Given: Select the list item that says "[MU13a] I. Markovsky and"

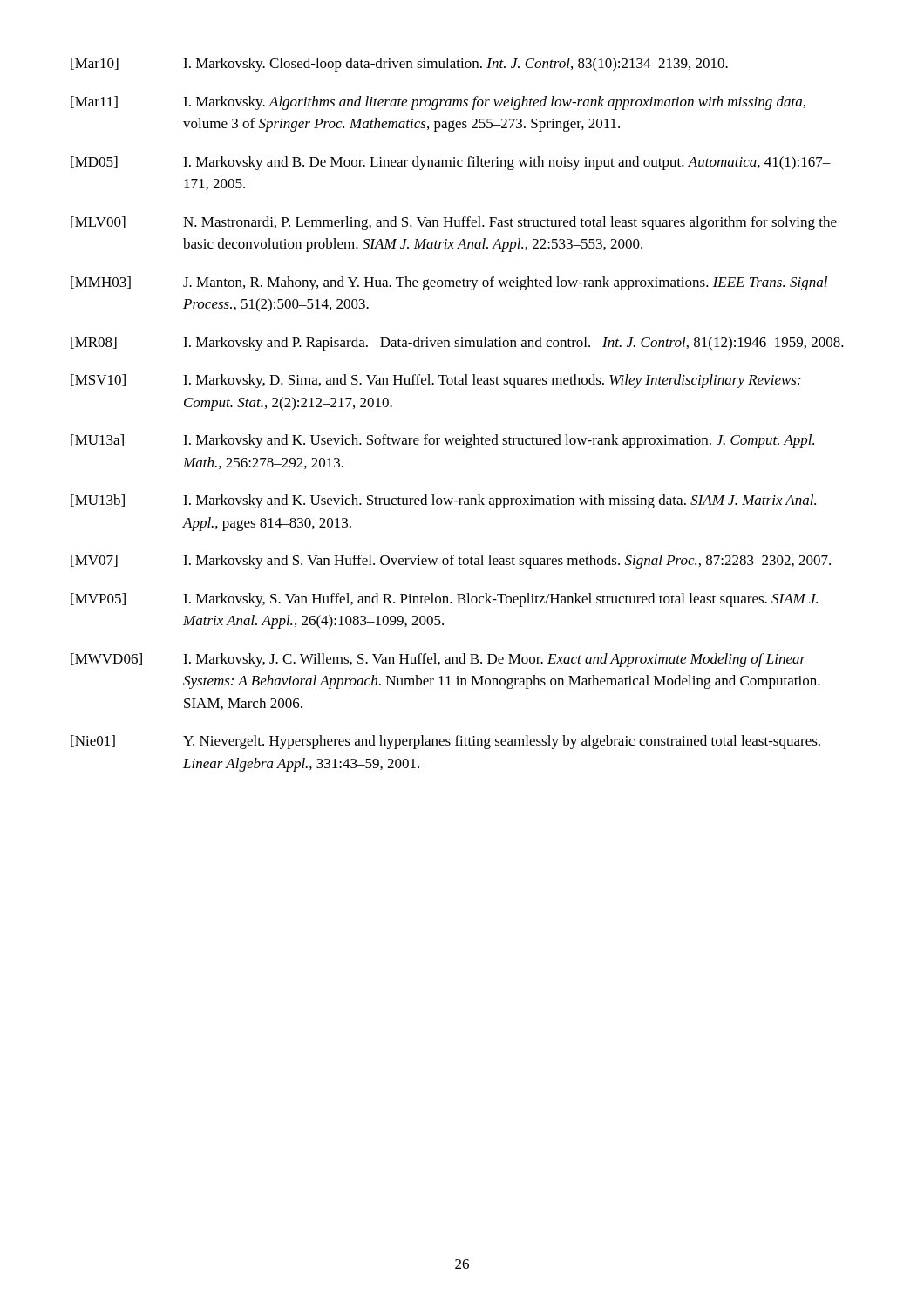Looking at the screenshot, I should click(x=462, y=451).
